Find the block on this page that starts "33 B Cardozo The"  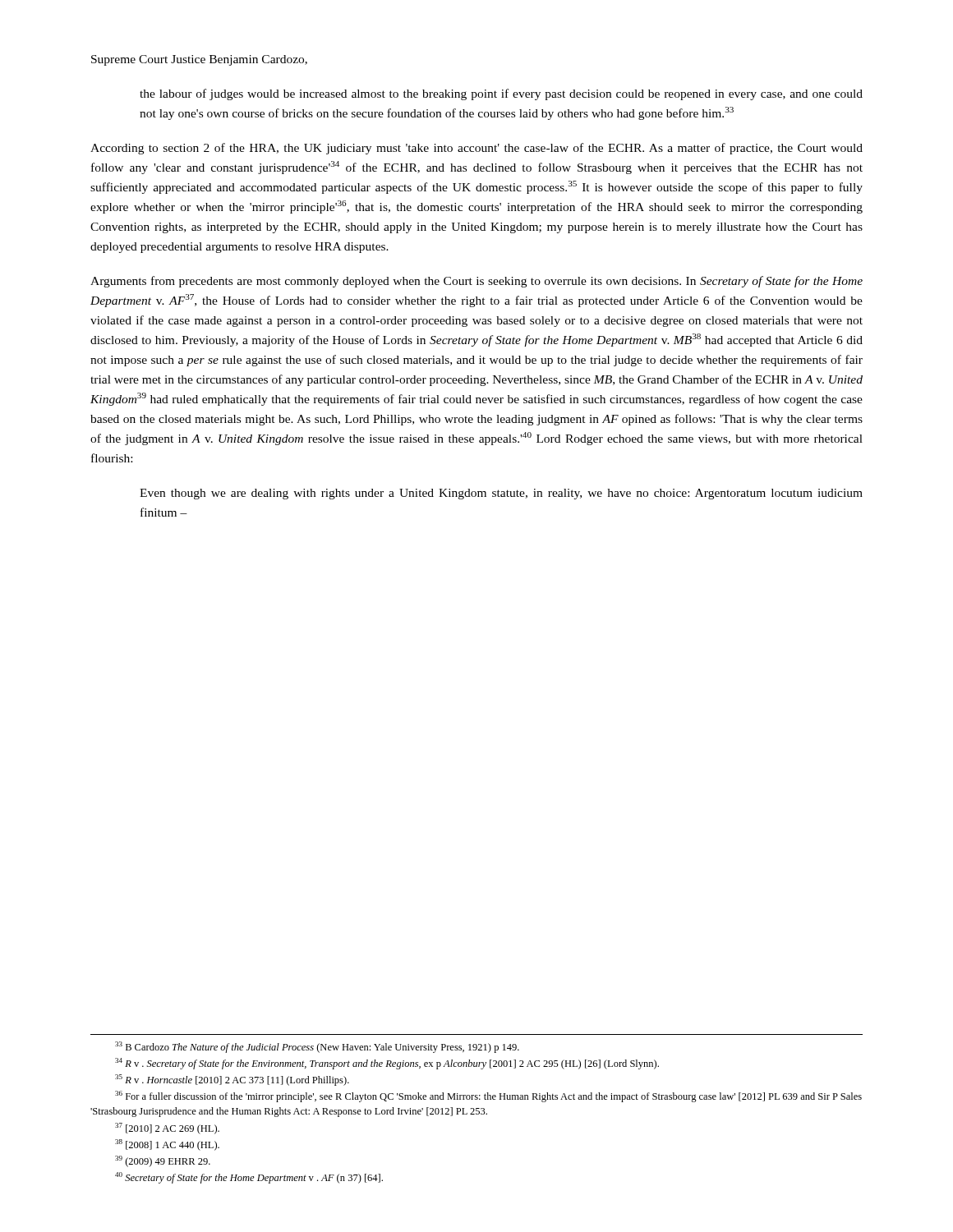pyautogui.click(x=317, y=1046)
